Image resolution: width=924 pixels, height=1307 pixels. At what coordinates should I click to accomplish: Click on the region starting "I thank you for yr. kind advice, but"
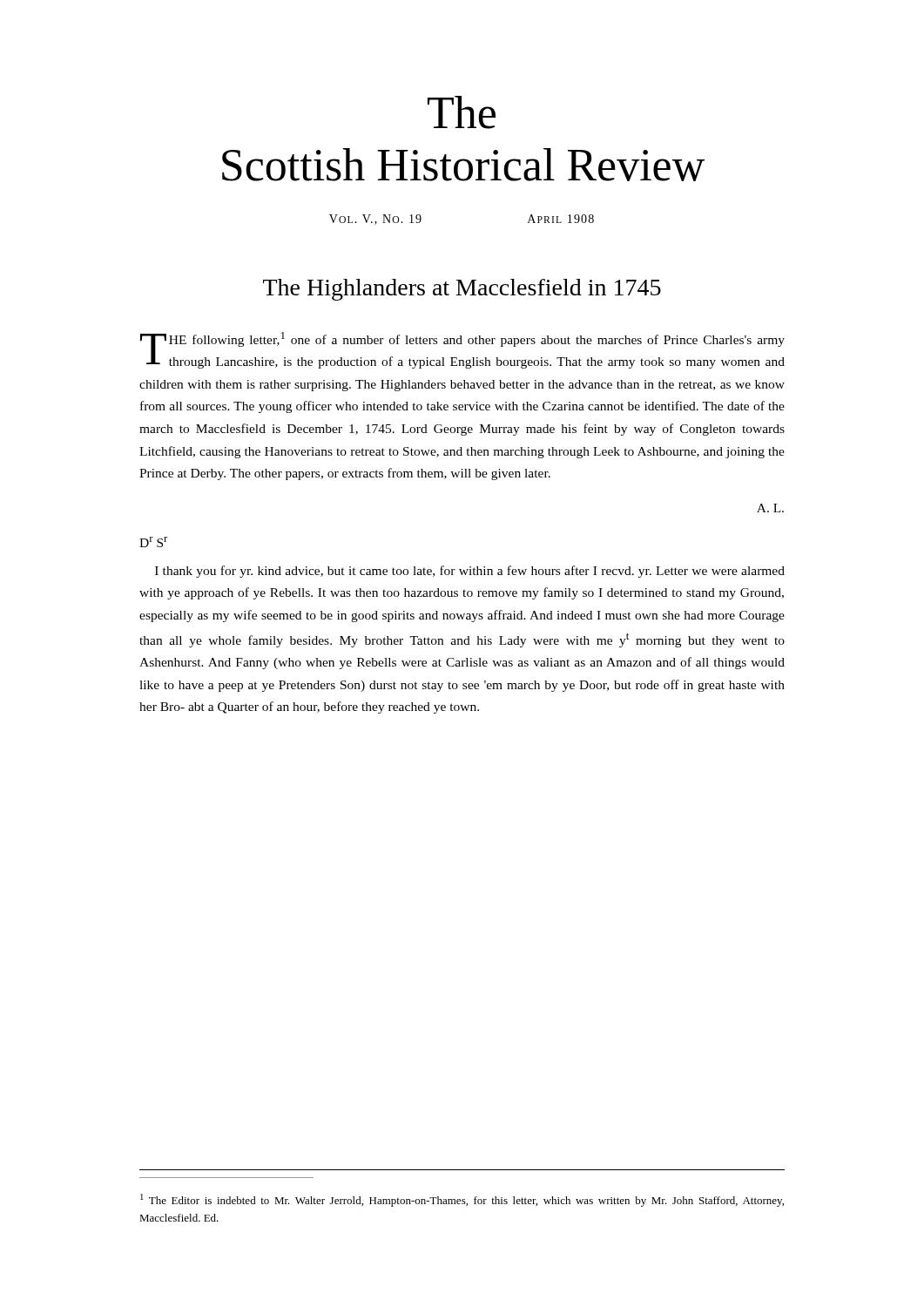(x=462, y=638)
